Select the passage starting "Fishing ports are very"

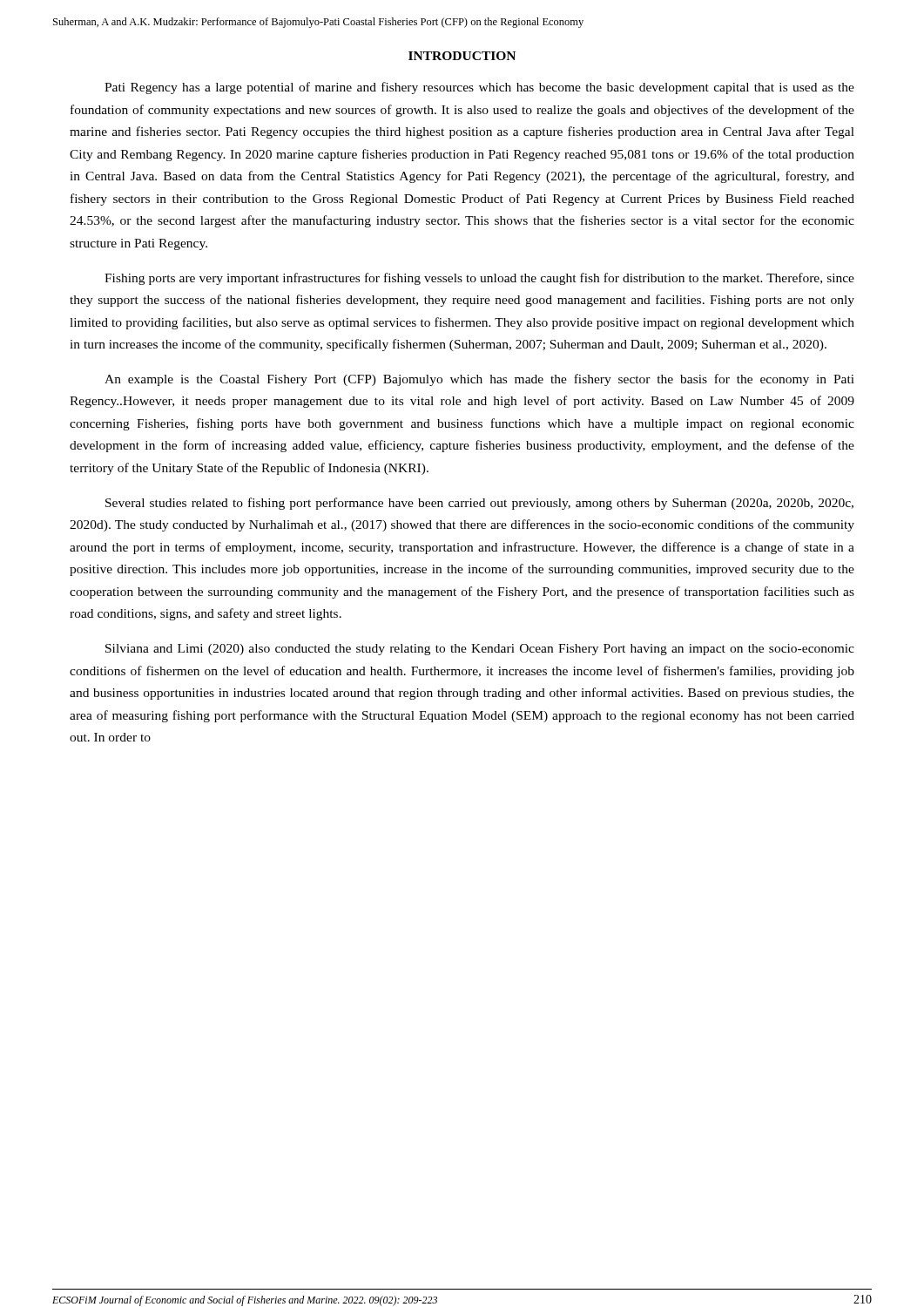tap(462, 310)
